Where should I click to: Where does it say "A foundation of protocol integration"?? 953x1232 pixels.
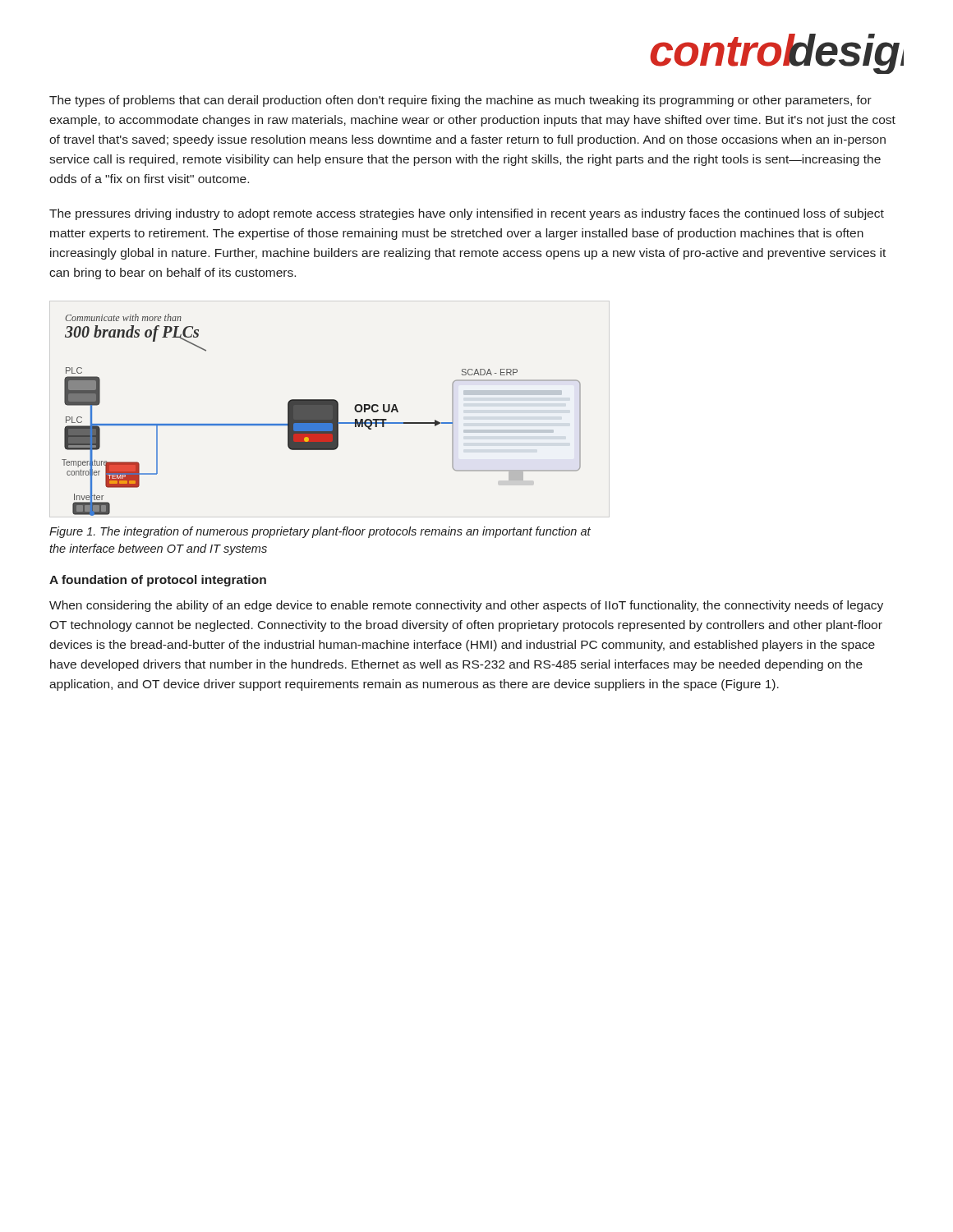[x=158, y=580]
